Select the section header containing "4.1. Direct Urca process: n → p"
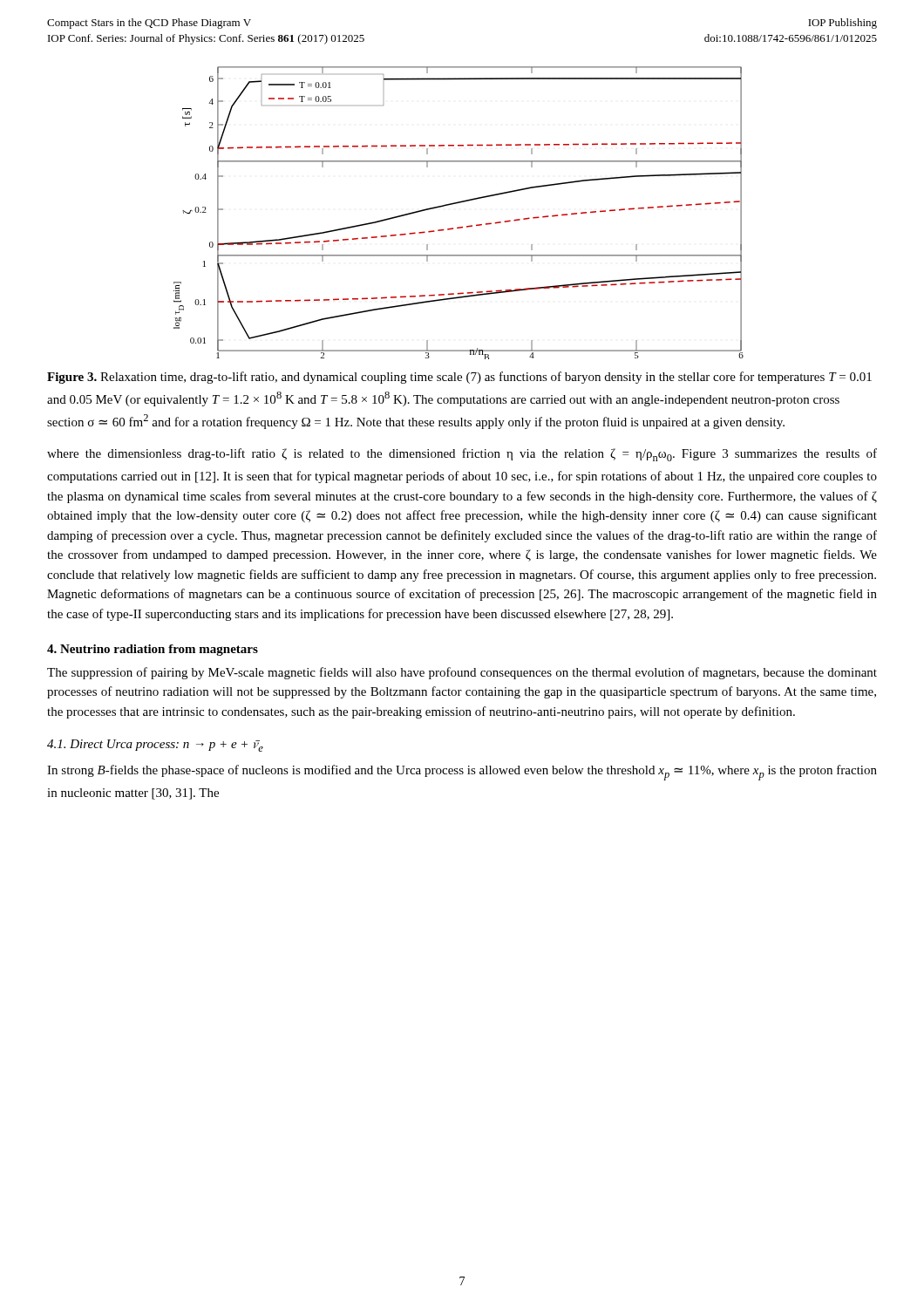 (x=155, y=746)
